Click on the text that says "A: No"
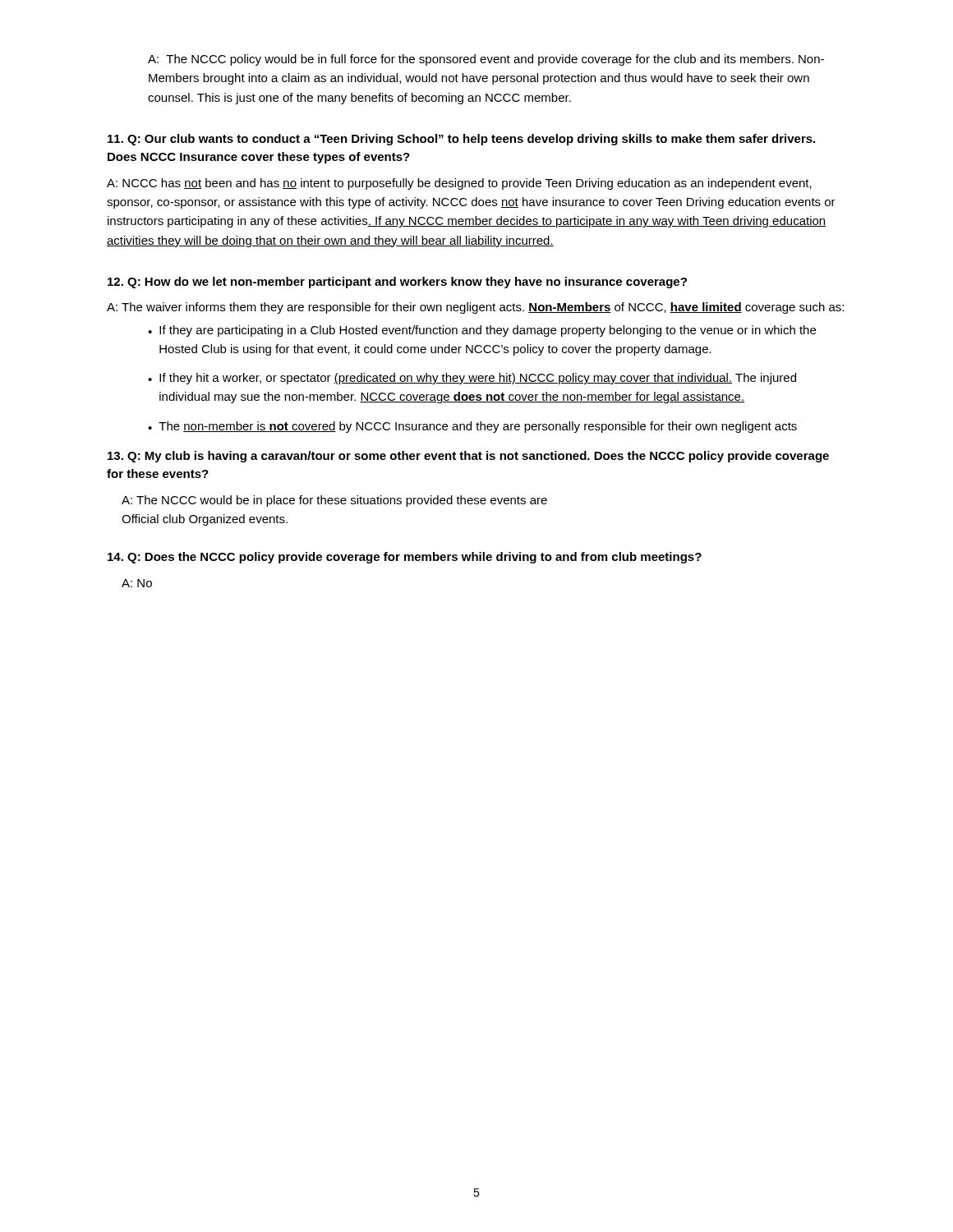Screen dimensions: 1232x953 (x=137, y=583)
